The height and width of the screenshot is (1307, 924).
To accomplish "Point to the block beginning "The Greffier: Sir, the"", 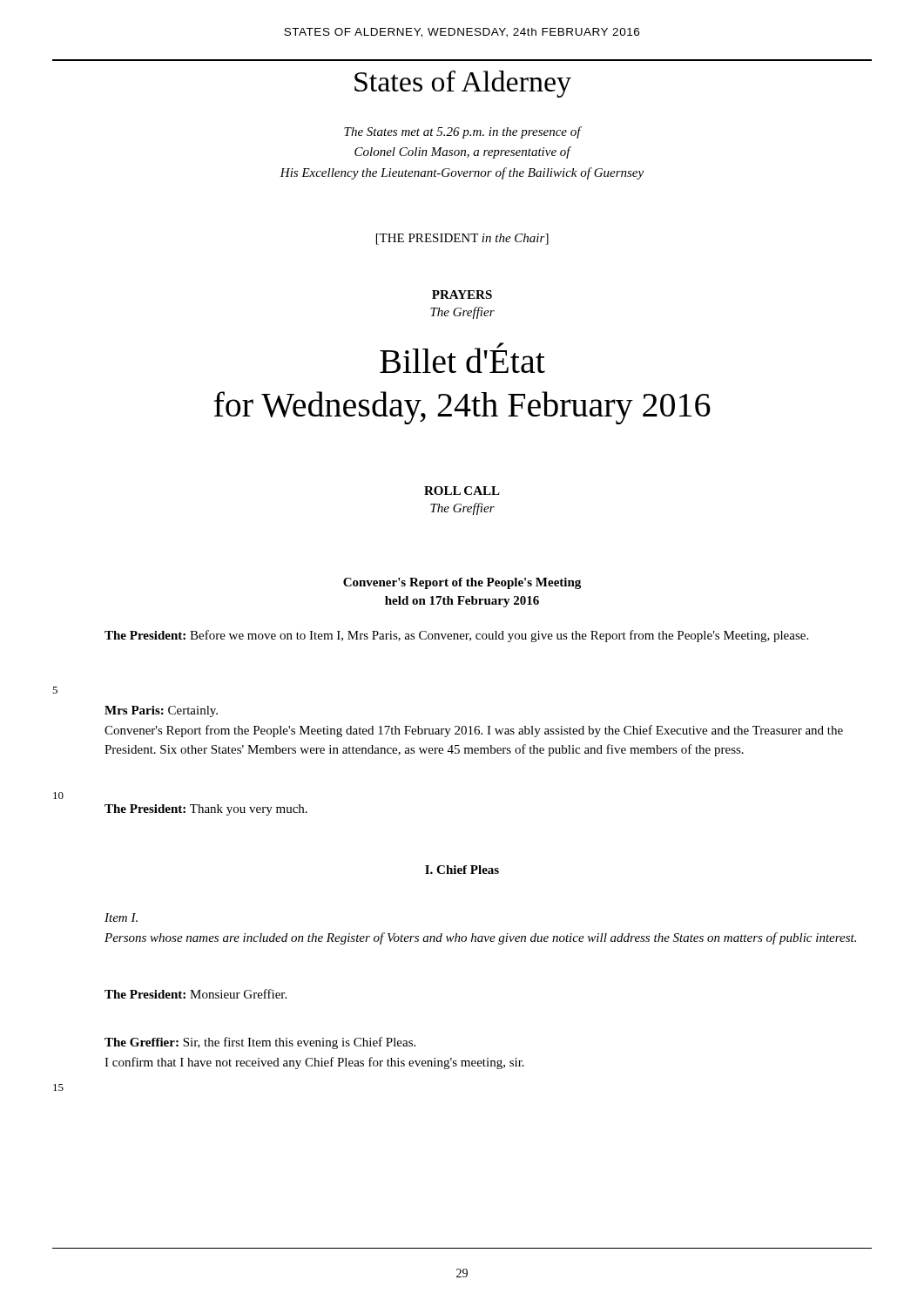I will coord(315,1052).
